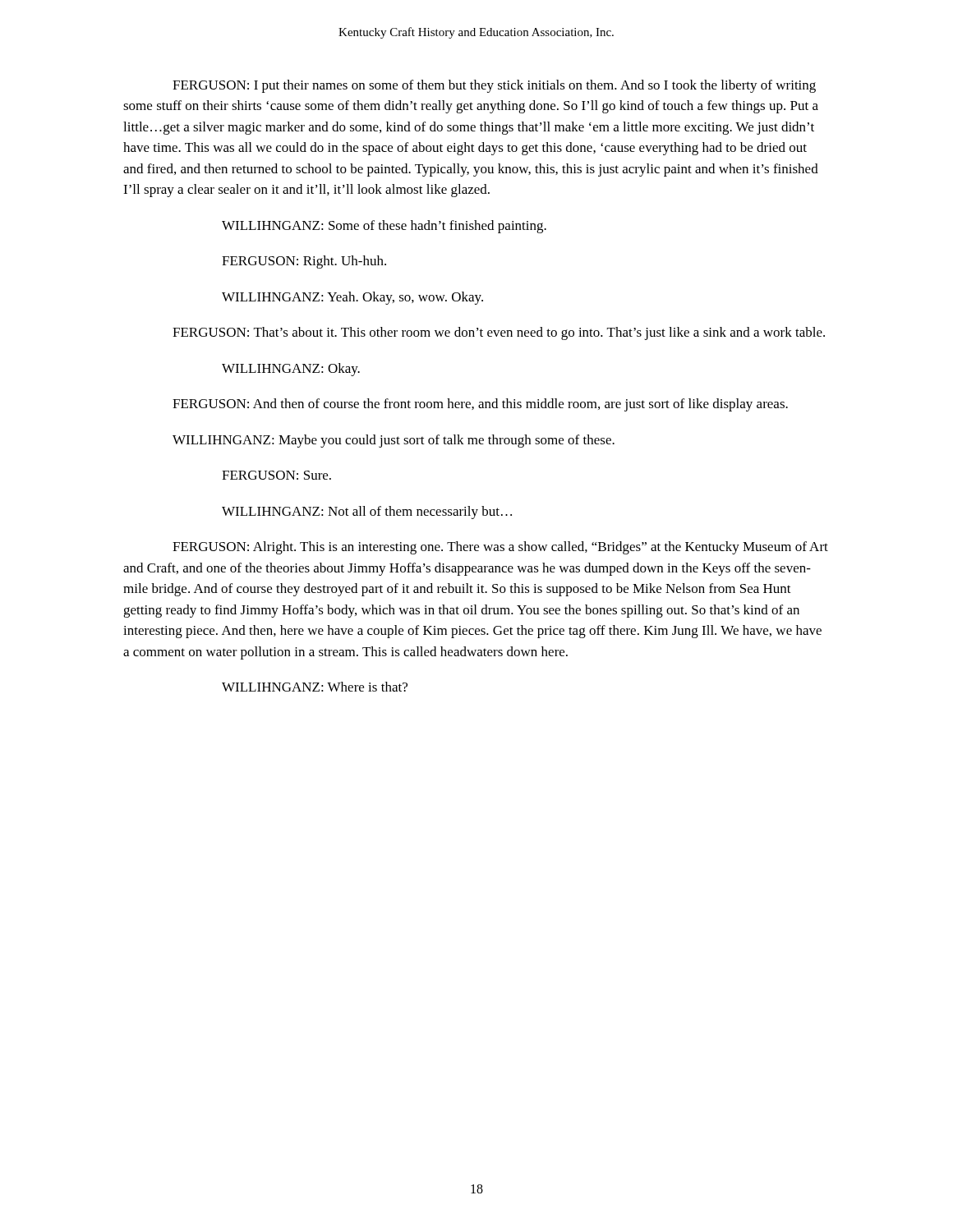This screenshot has height=1232, width=953.
Task: Locate the text block that says "FERGUSON: And then of course"
Action: pos(481,404)
